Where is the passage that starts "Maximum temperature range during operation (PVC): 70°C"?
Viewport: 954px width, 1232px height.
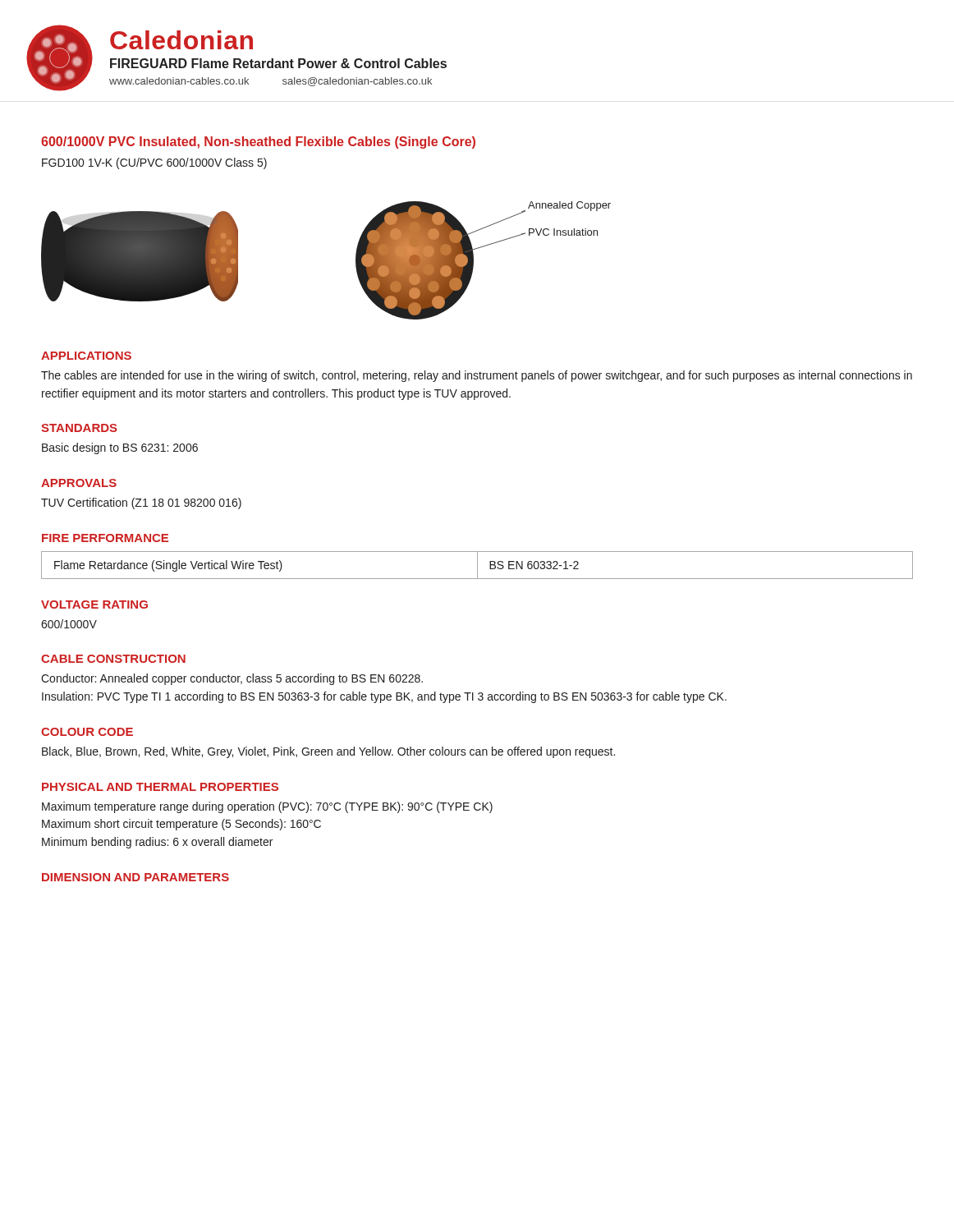[267, 824]
